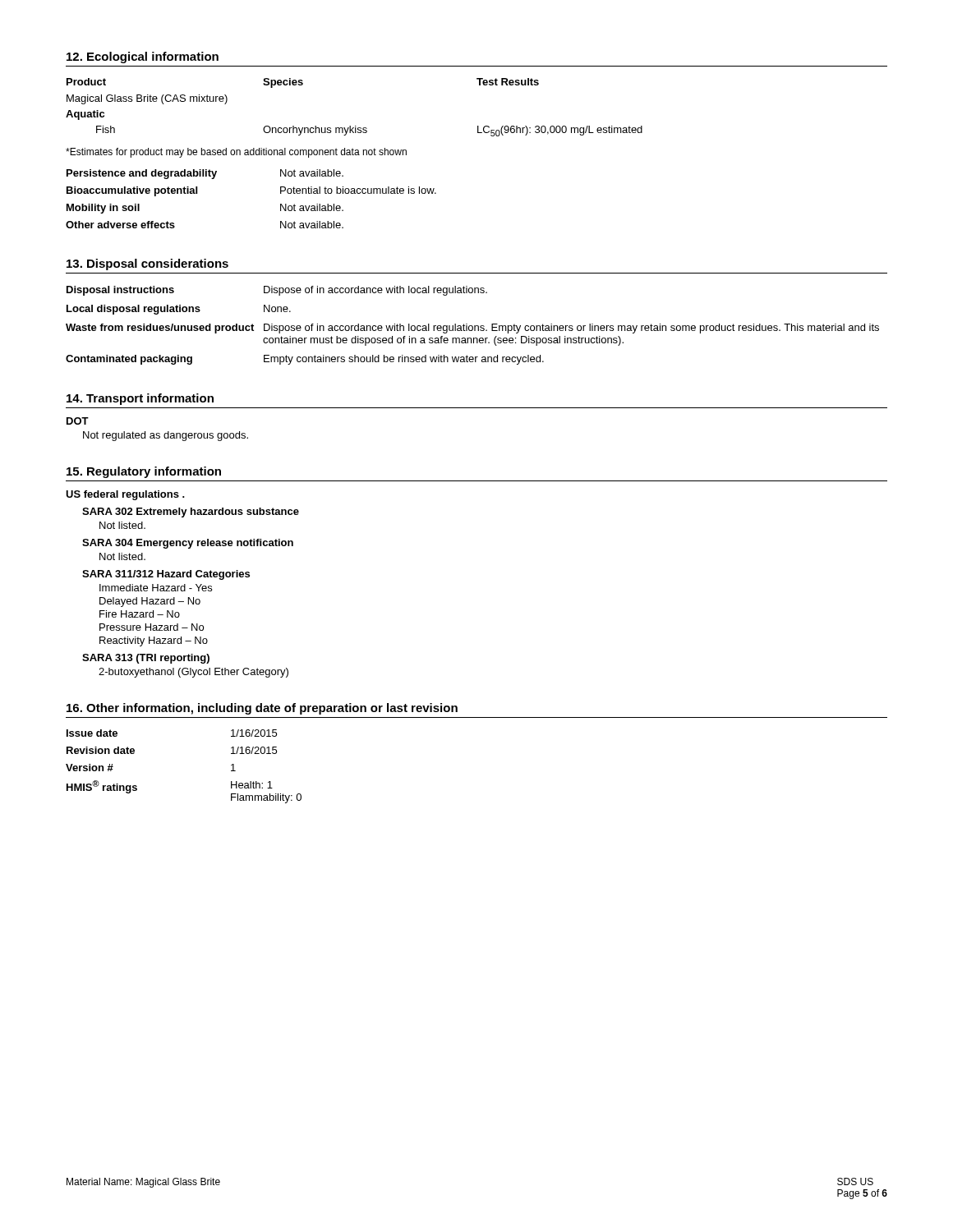Find the table that mentions "Oncorhynchus mykiss"

tap(476, 106)
